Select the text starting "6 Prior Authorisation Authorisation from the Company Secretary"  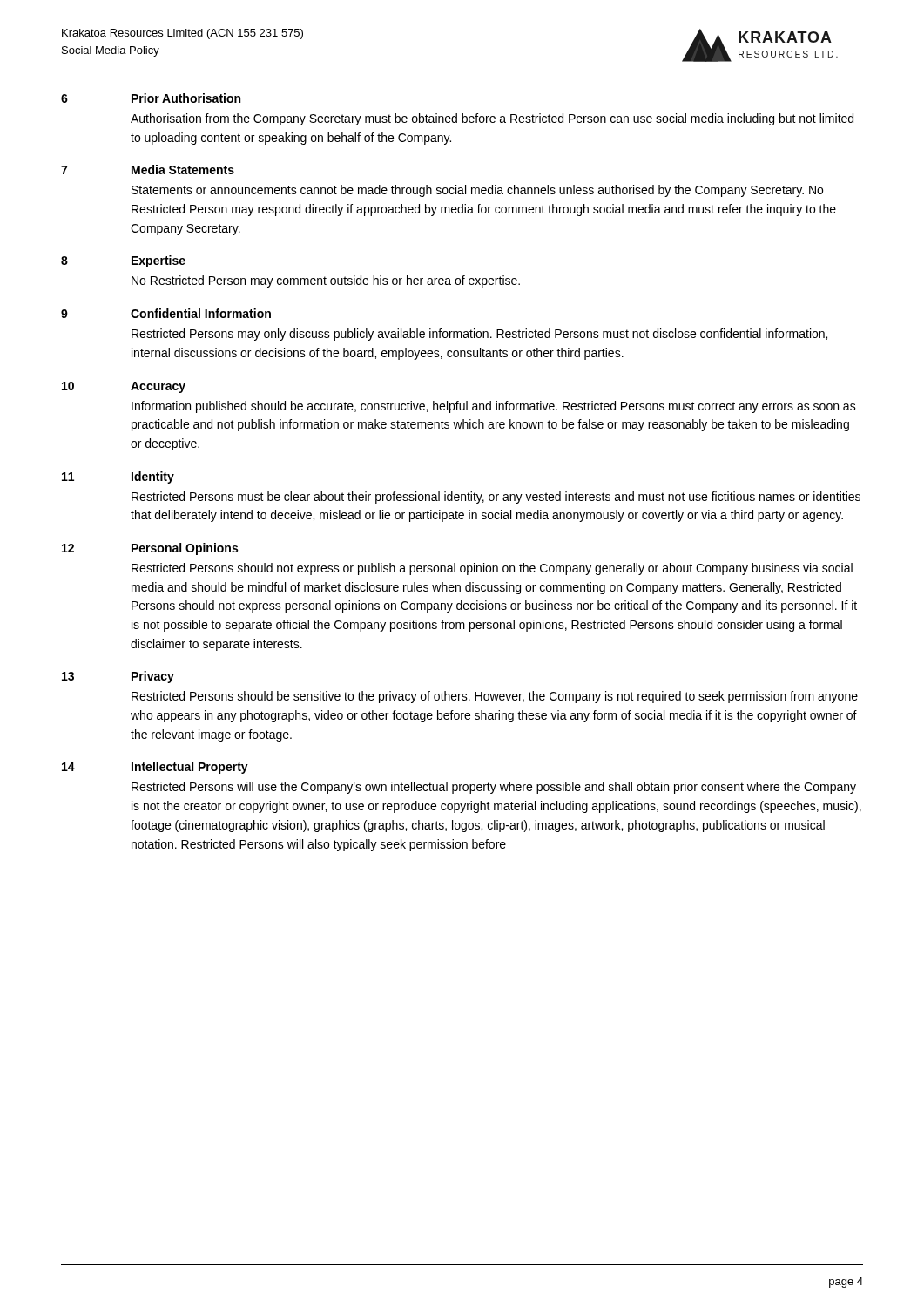(462, 120)
